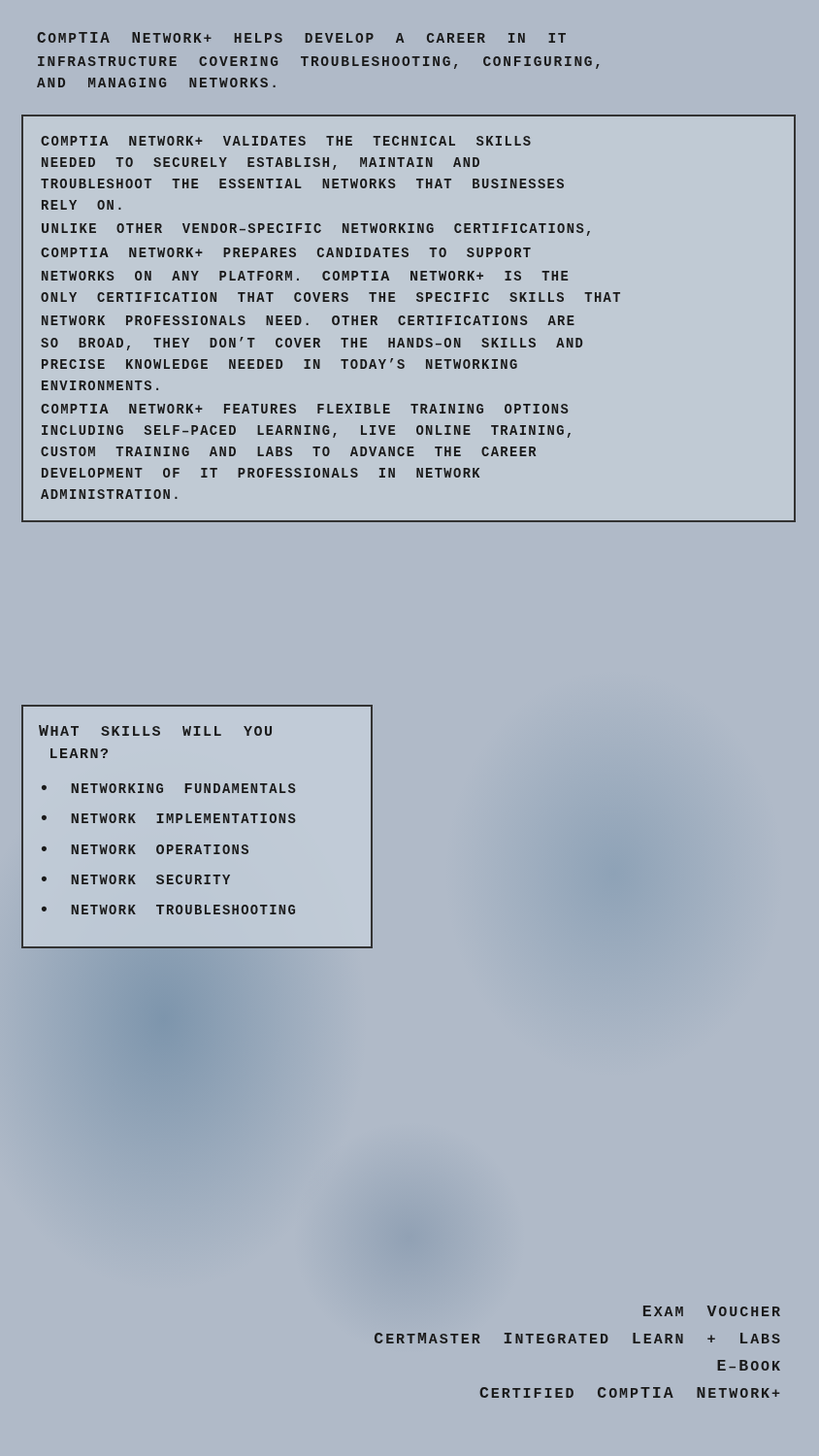This screenshot has height=1456, width=819.
Task: Locate the block of text that opens with "COMPTIA NETWORK+ VALIDATES THE TECHNICAL SKILLS NEEDED"
Action: click(x=409, y=319)
